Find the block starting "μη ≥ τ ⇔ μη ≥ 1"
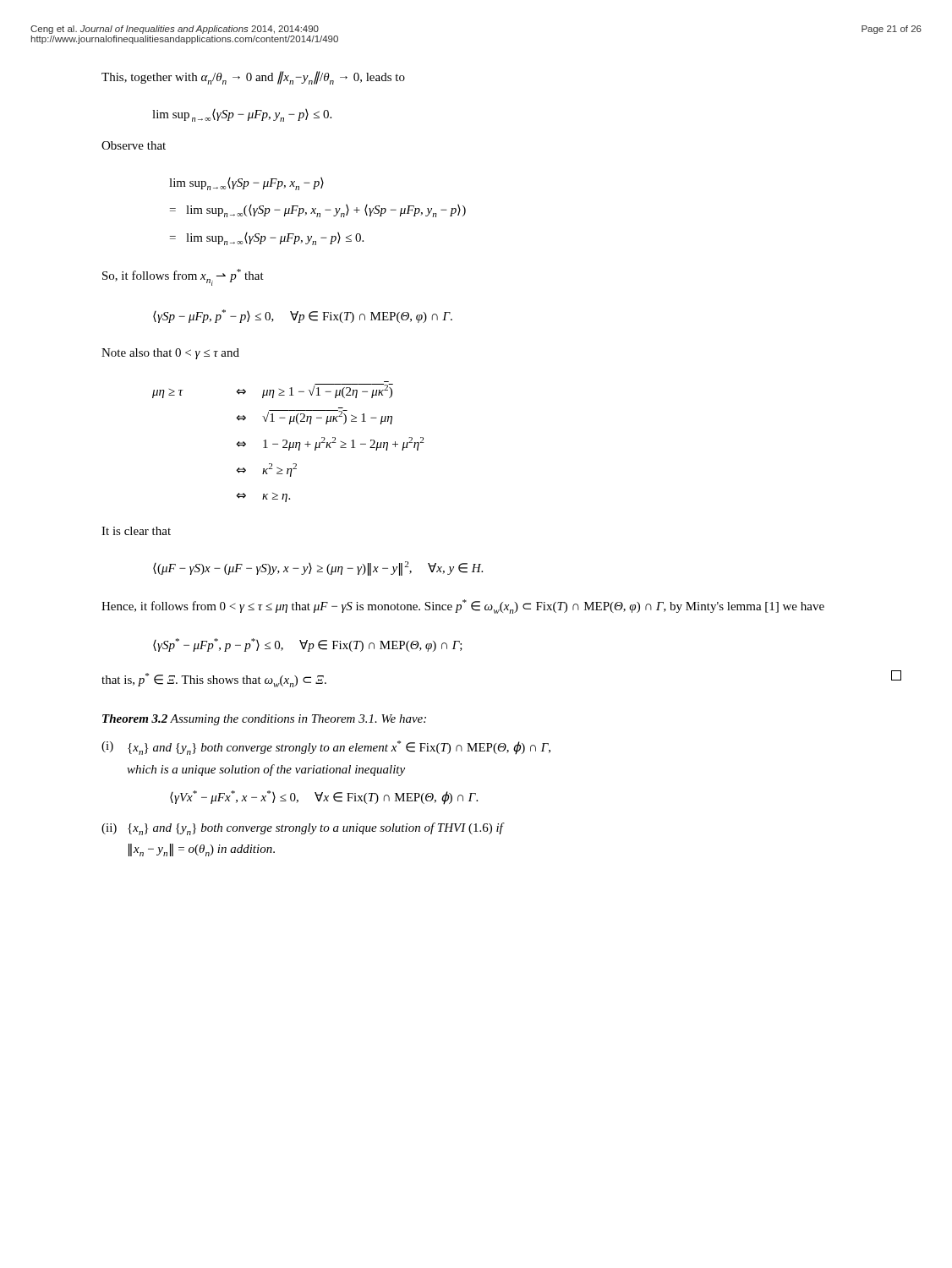952x1268 pixels. 273,391
